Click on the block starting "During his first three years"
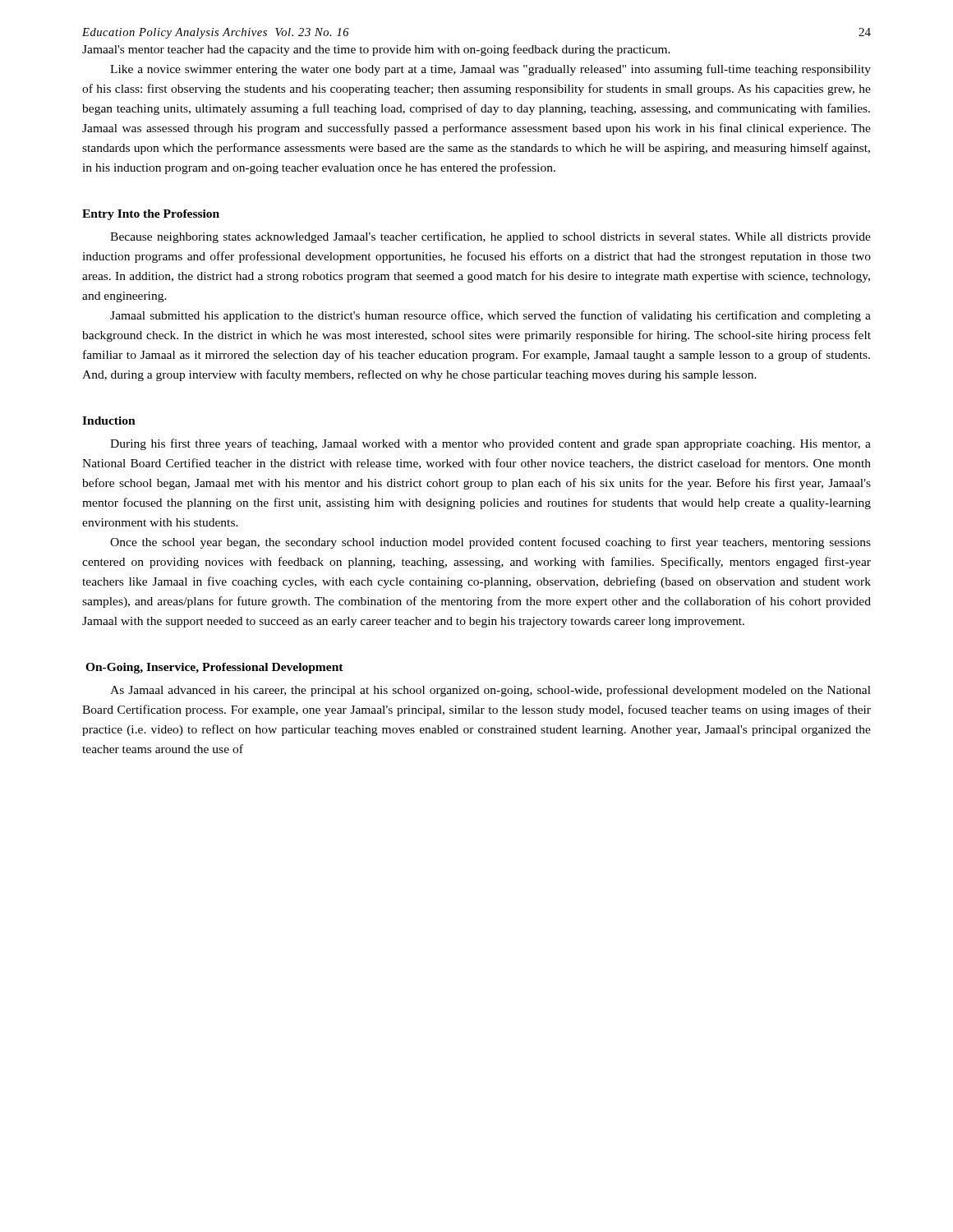 (476, 483)
